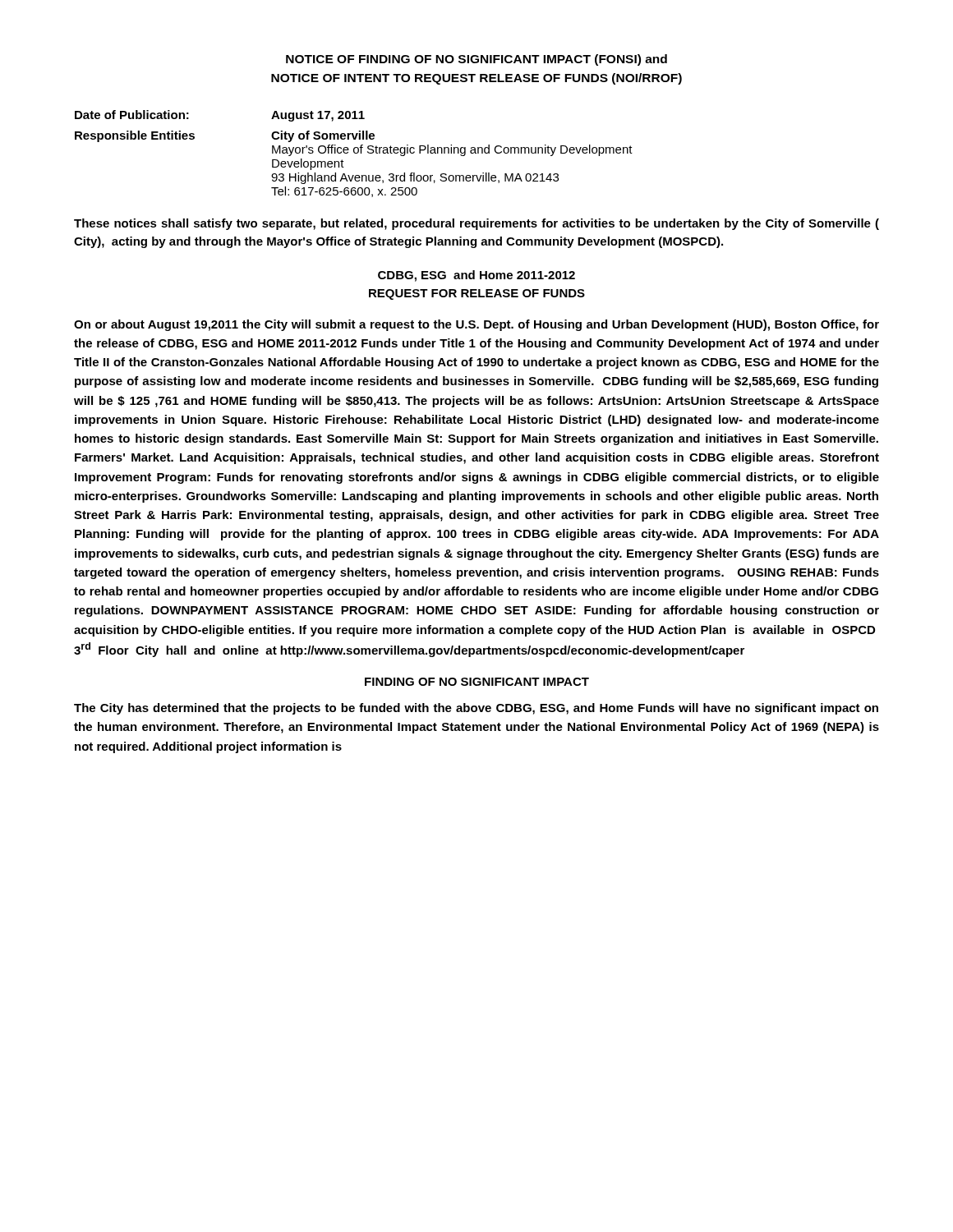Click on the table containing "August 17, 2011"

click(476, 152)
